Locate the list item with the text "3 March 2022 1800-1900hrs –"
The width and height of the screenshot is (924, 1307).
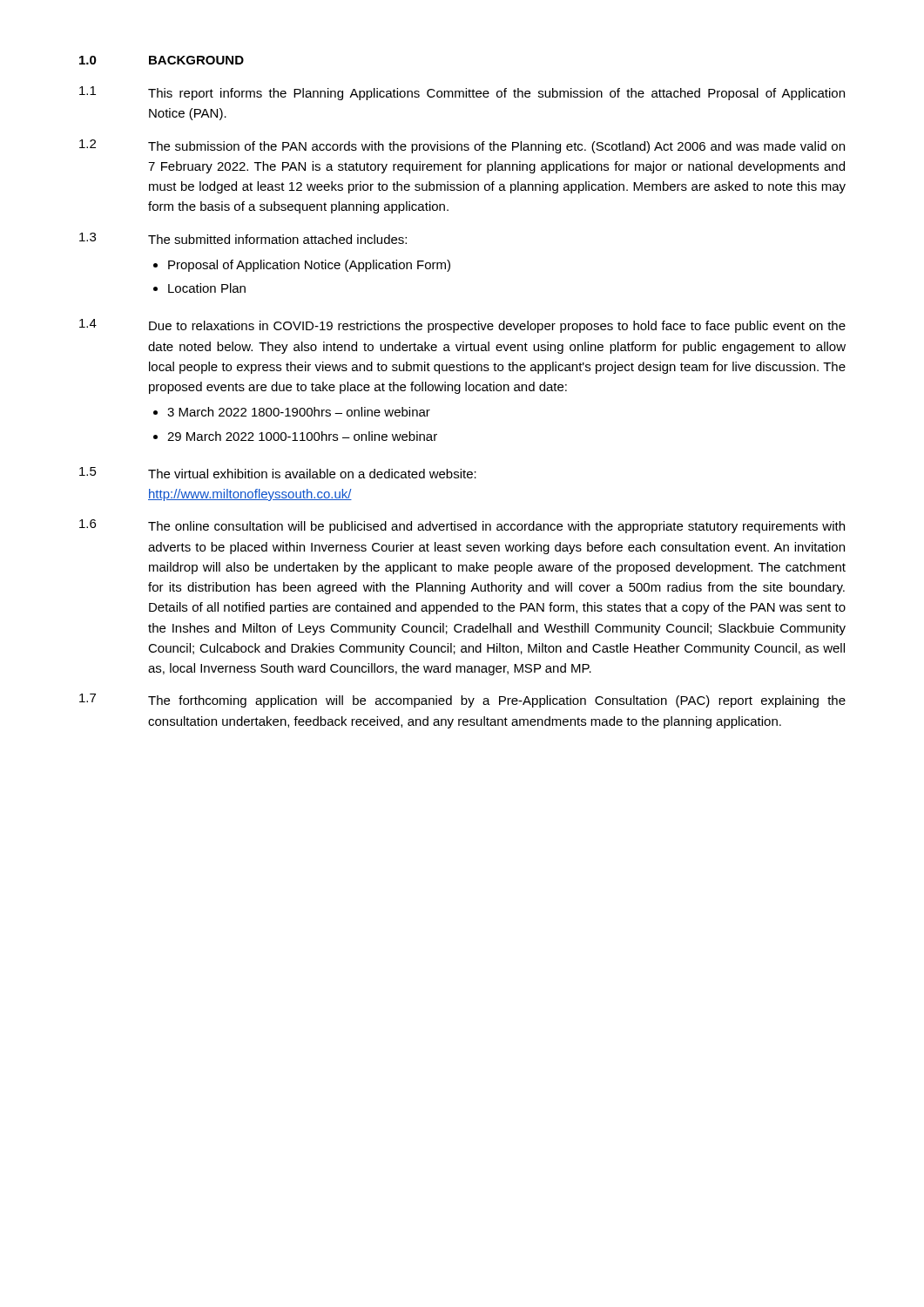(299, 412)
